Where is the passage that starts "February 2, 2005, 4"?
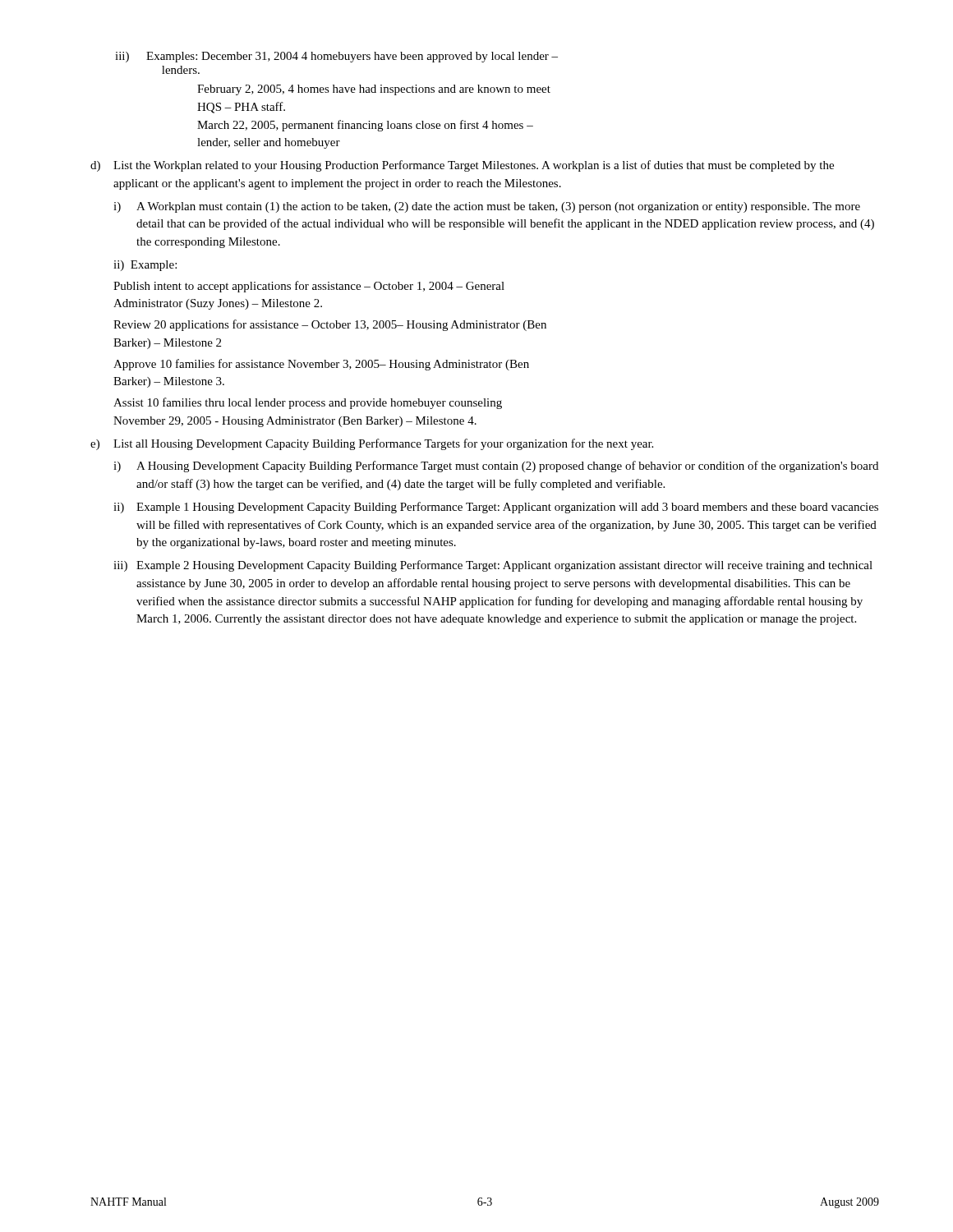Screen dimensions: 1232x953 click(x=374, y=116)
